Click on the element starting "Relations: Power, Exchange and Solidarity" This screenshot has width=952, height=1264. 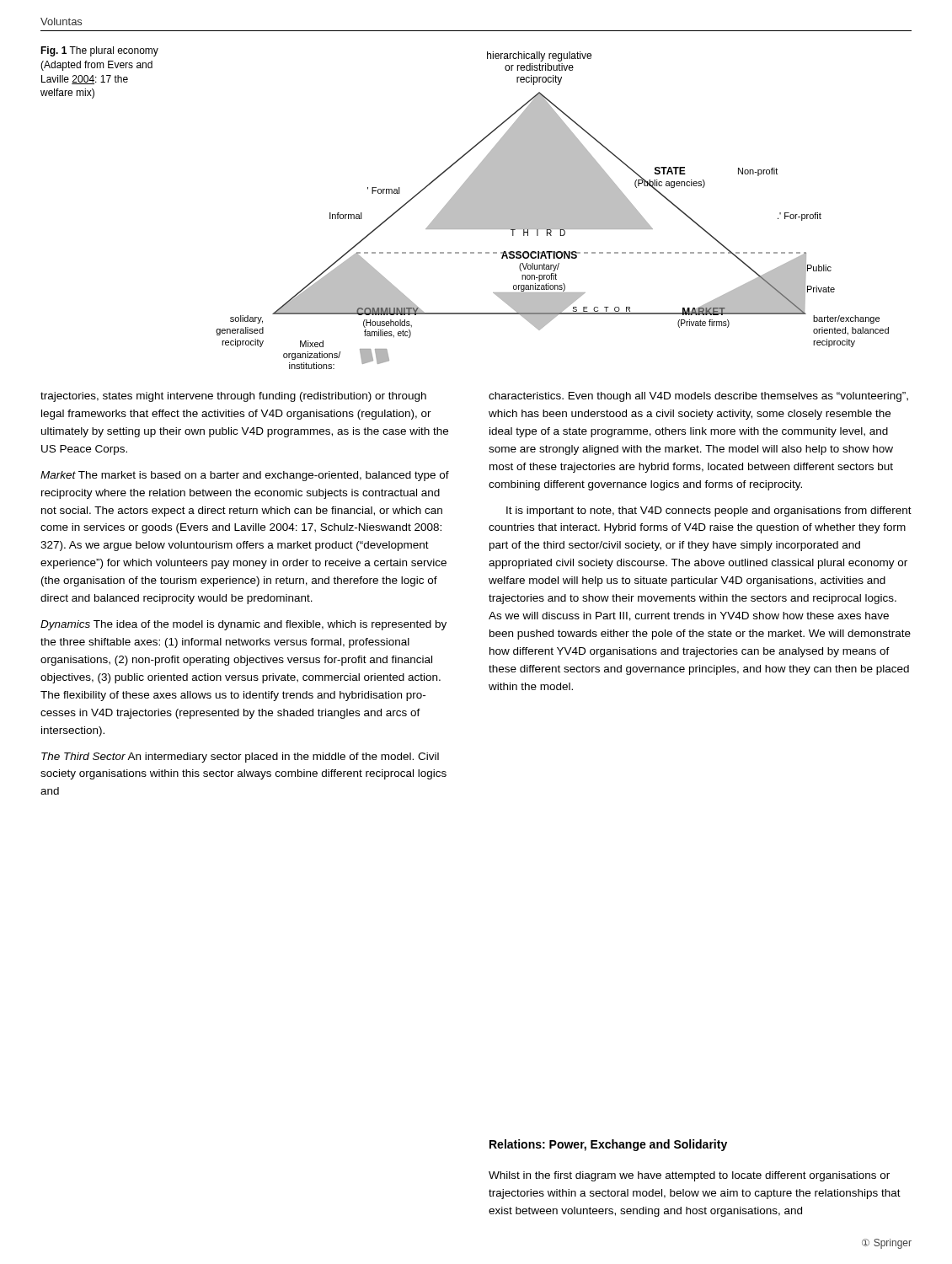(x=608, y=1144)
